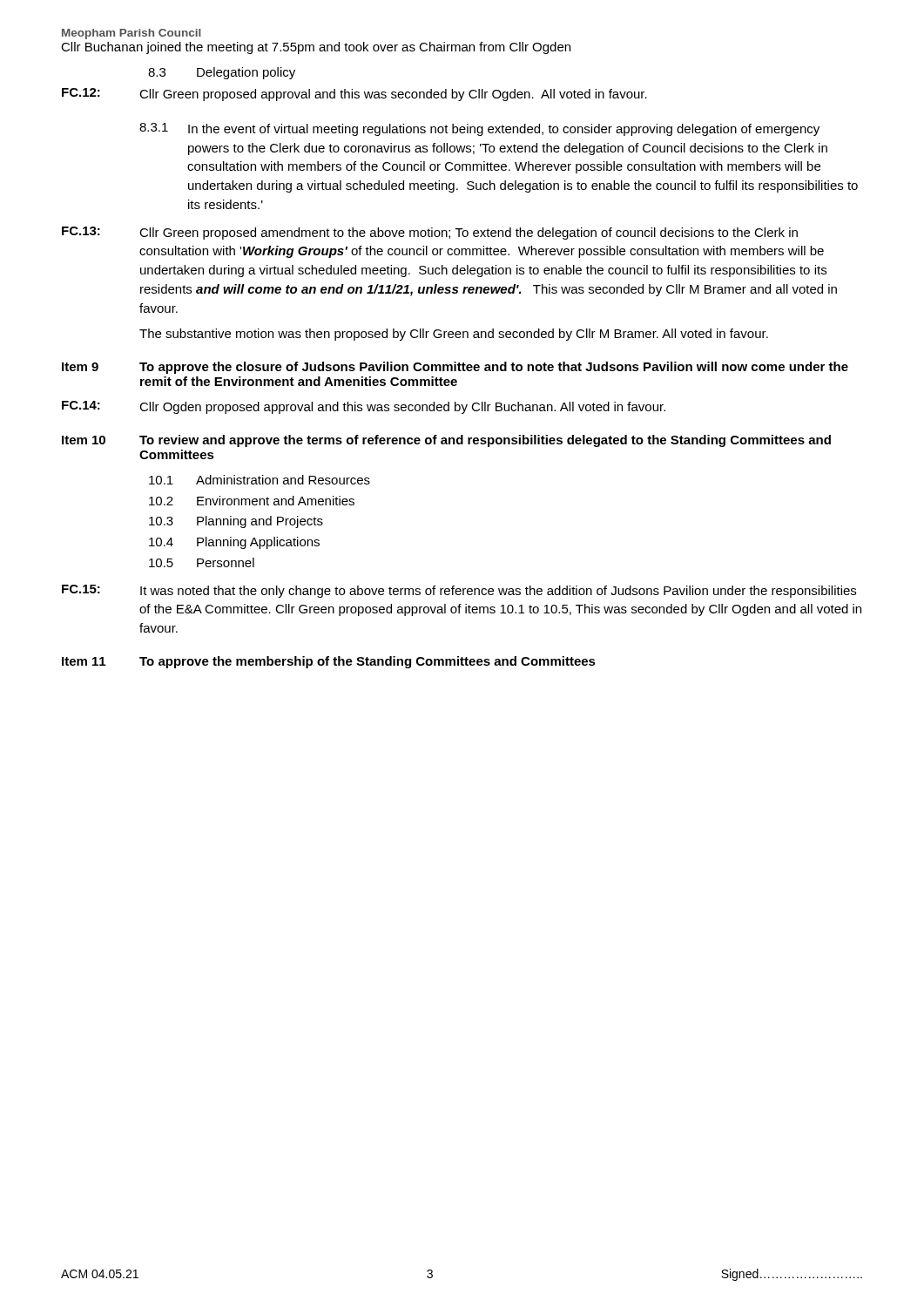Screen dimensions: 1307x924
Task: Navigate to the text block starting "10.1 Administration and Resources"
Action: (x=259, y=480)
